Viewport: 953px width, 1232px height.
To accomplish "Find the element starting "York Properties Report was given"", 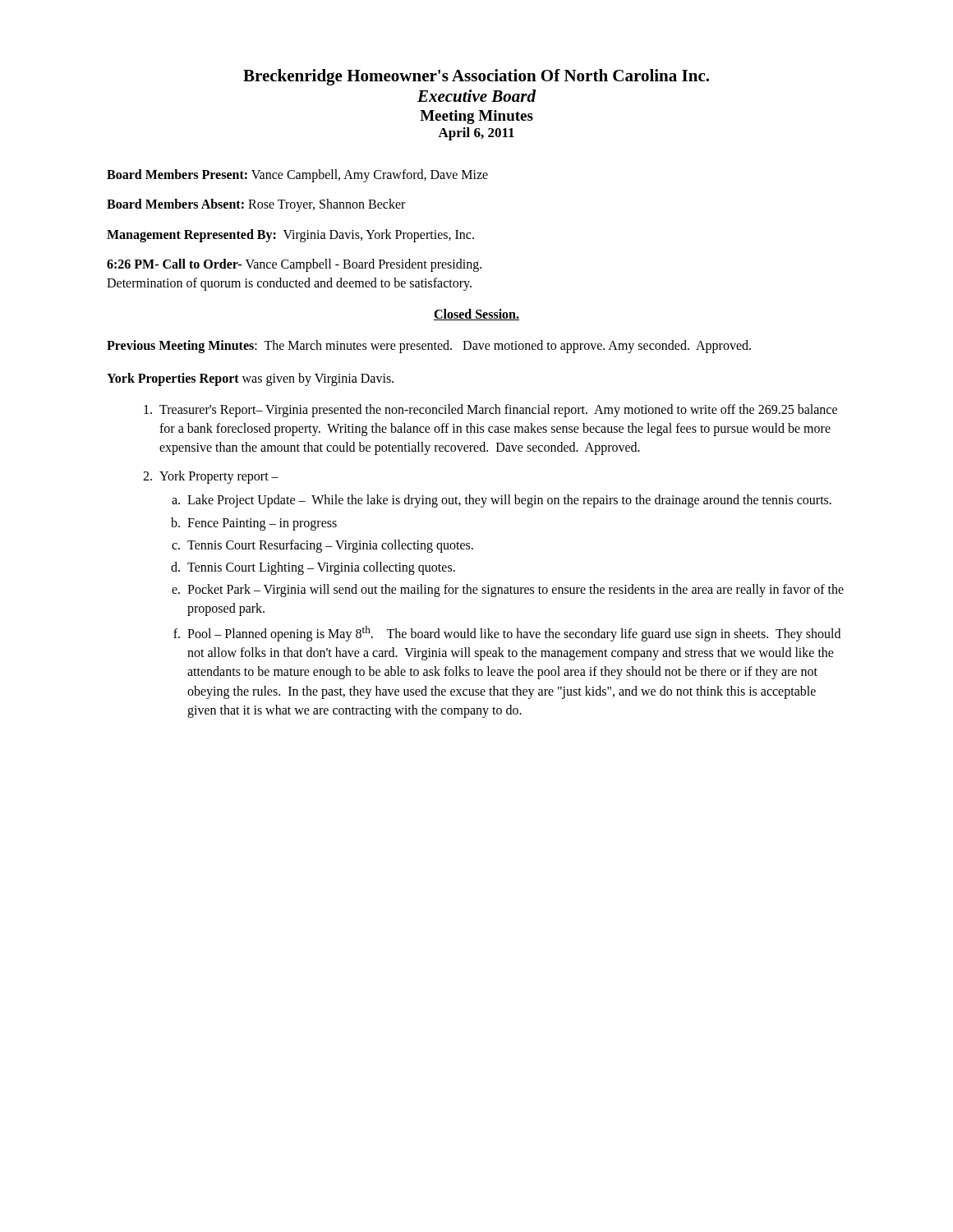I will [x=251, y=379].
